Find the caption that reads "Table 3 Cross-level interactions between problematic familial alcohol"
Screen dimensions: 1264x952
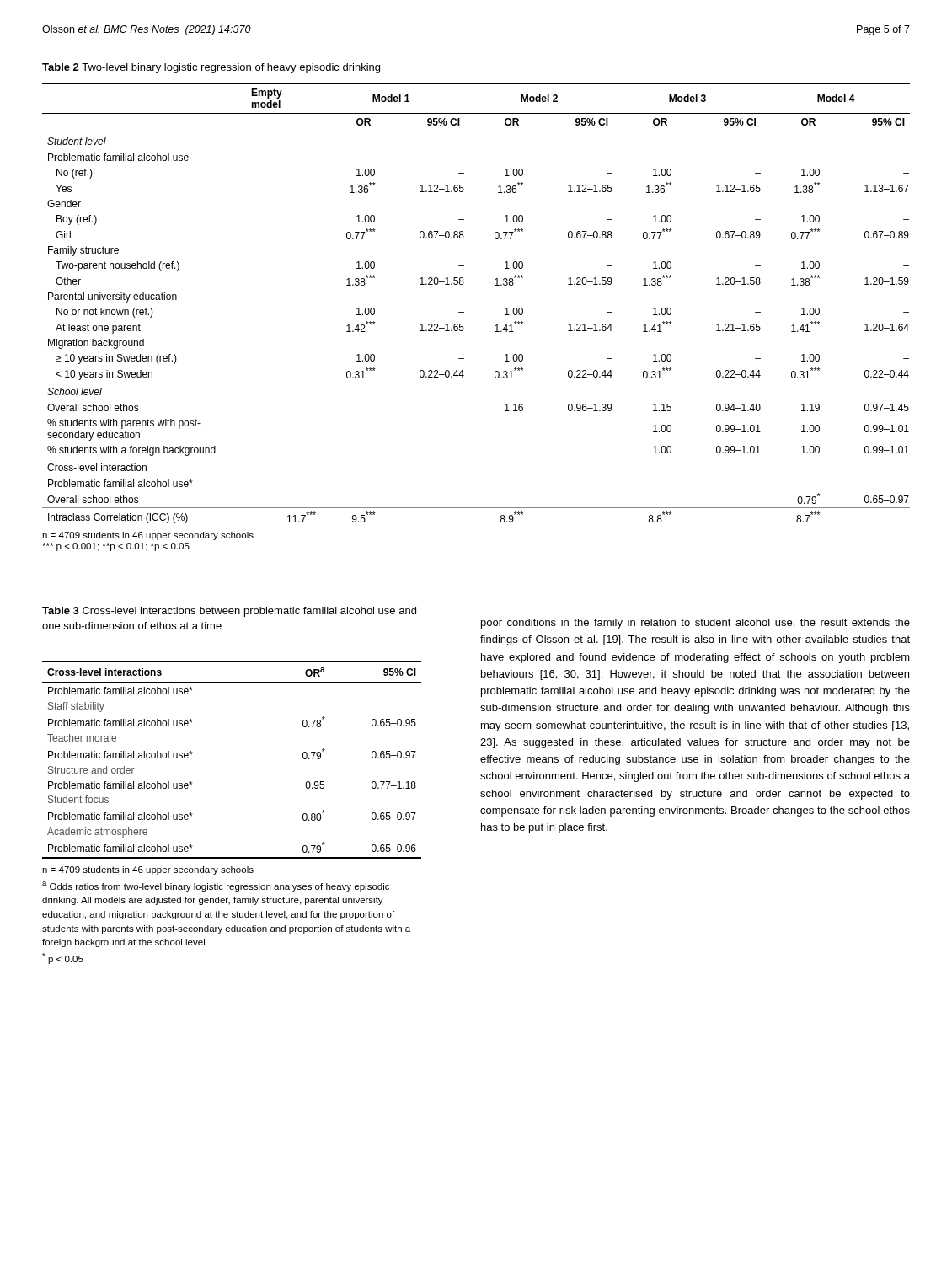pos(230,618)
